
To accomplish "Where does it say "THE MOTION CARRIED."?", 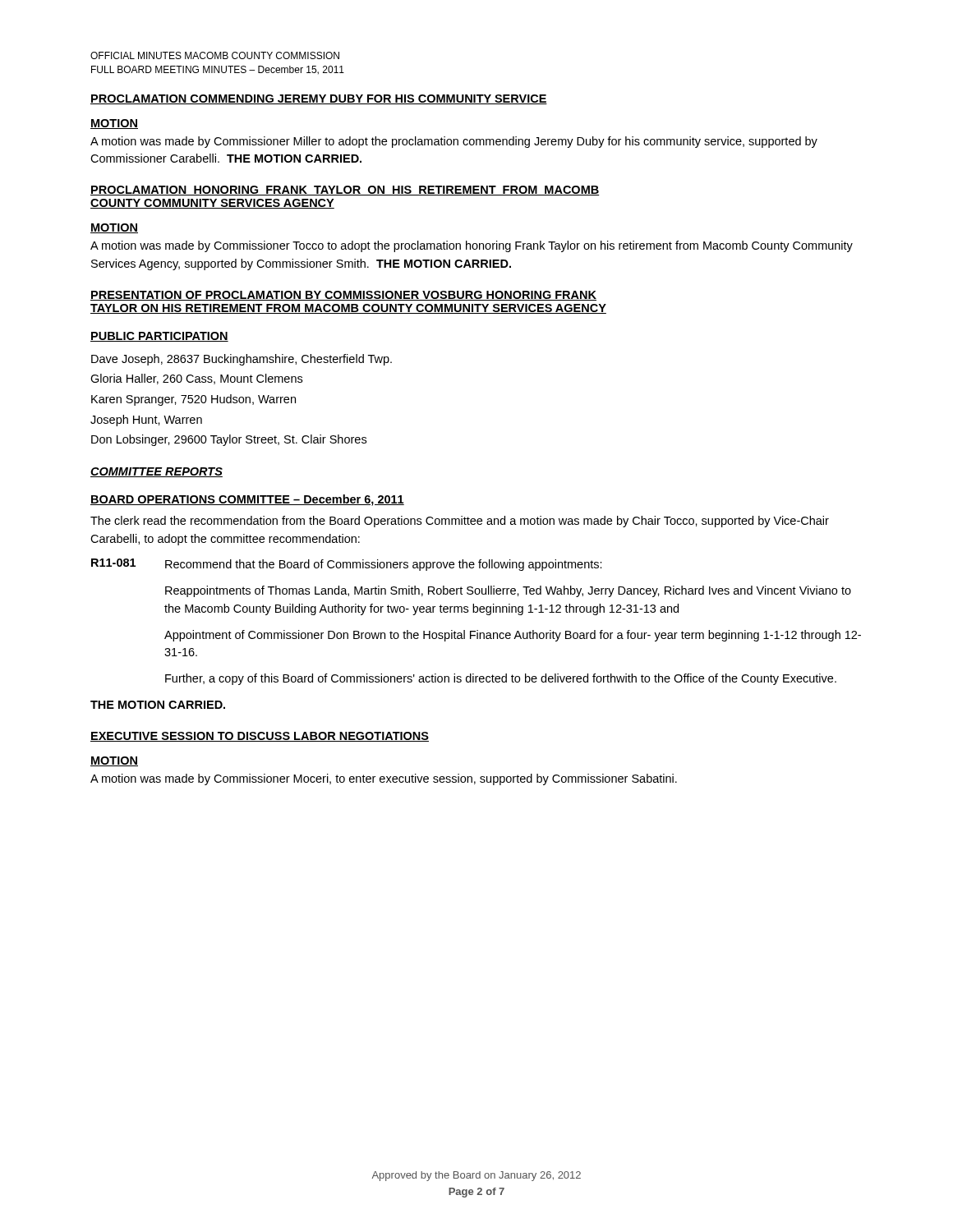I will [x=158, y=705].
